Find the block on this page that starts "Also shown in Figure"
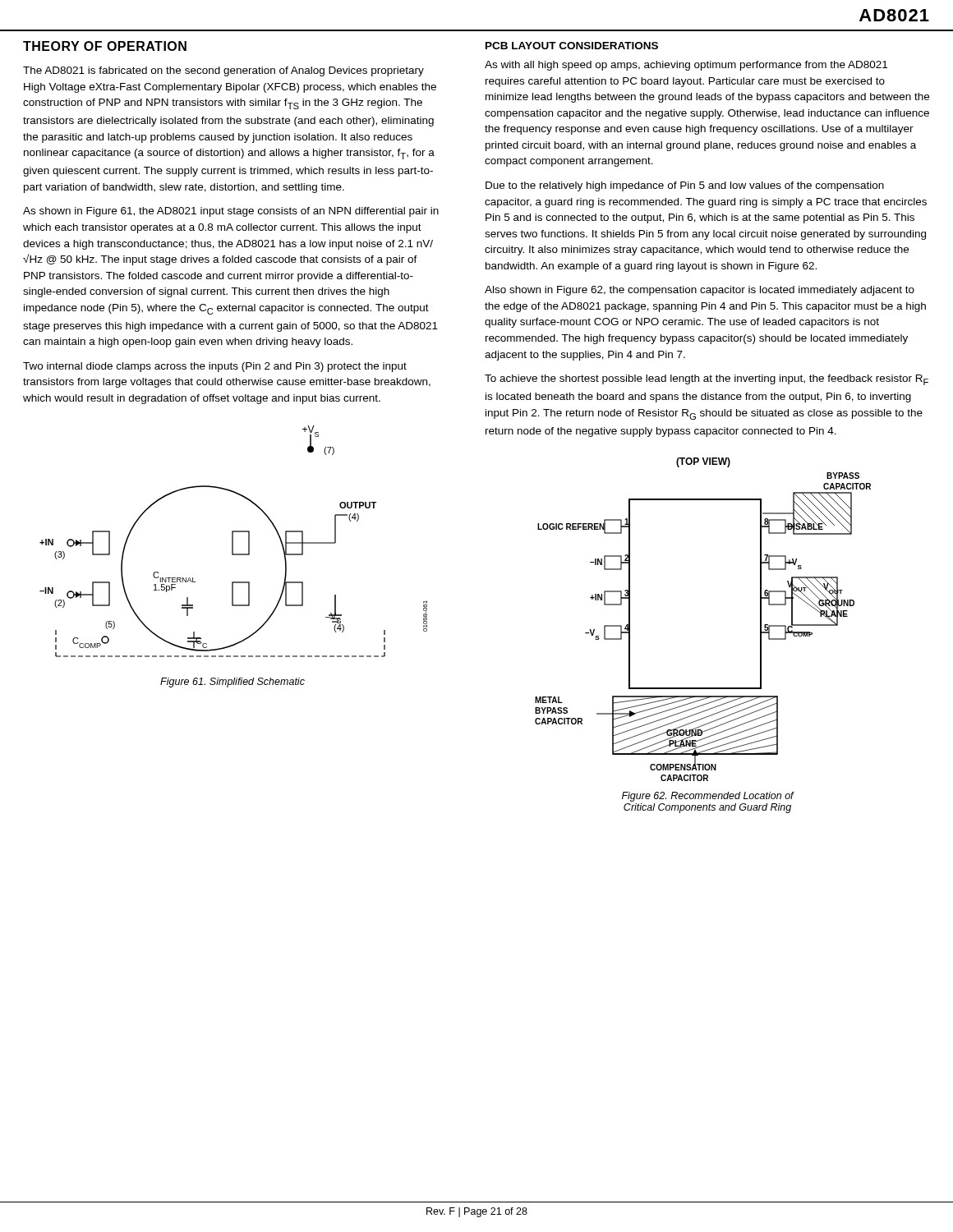 pos(707,322)
